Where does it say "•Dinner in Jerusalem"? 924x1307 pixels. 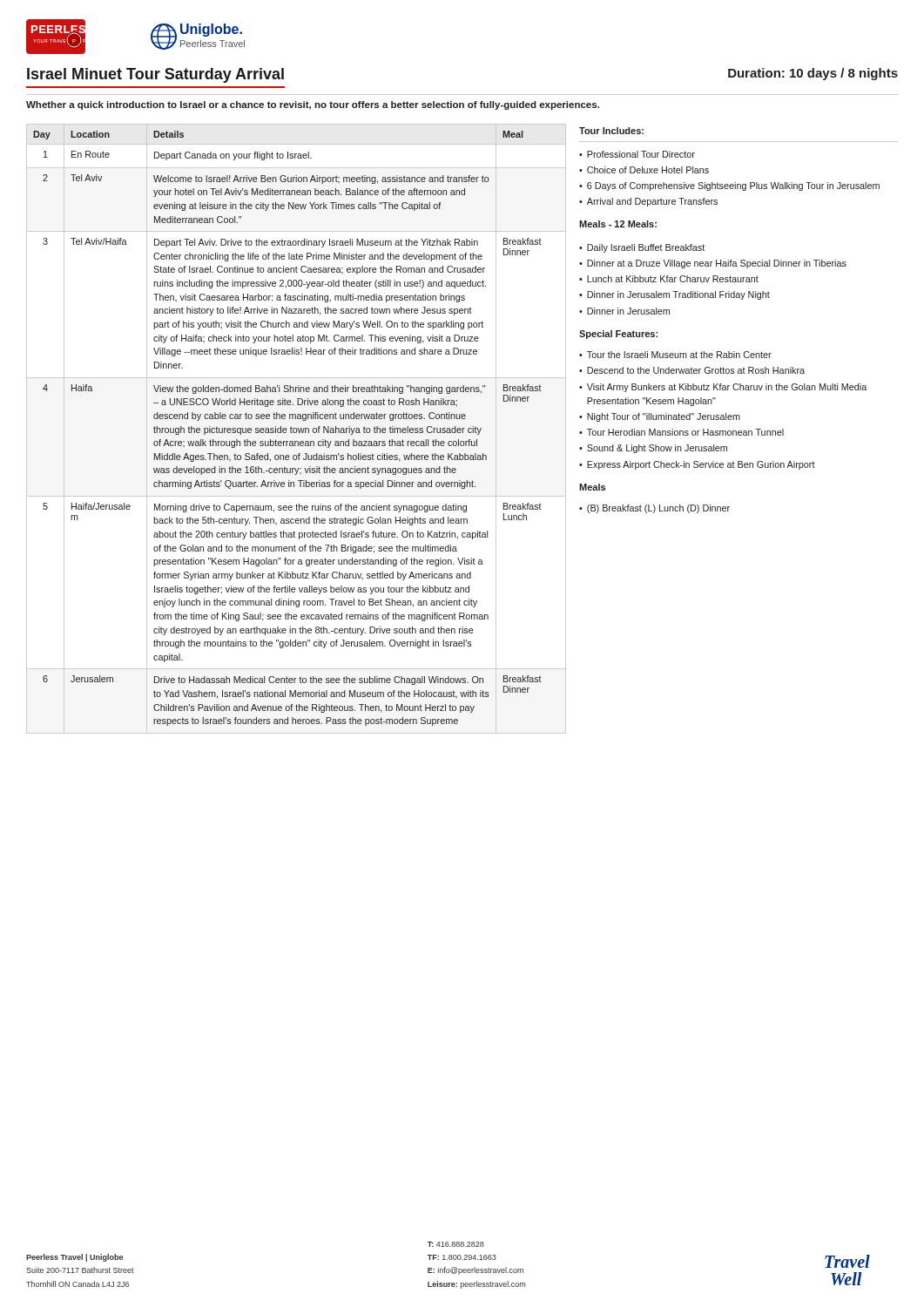(625, 311)
